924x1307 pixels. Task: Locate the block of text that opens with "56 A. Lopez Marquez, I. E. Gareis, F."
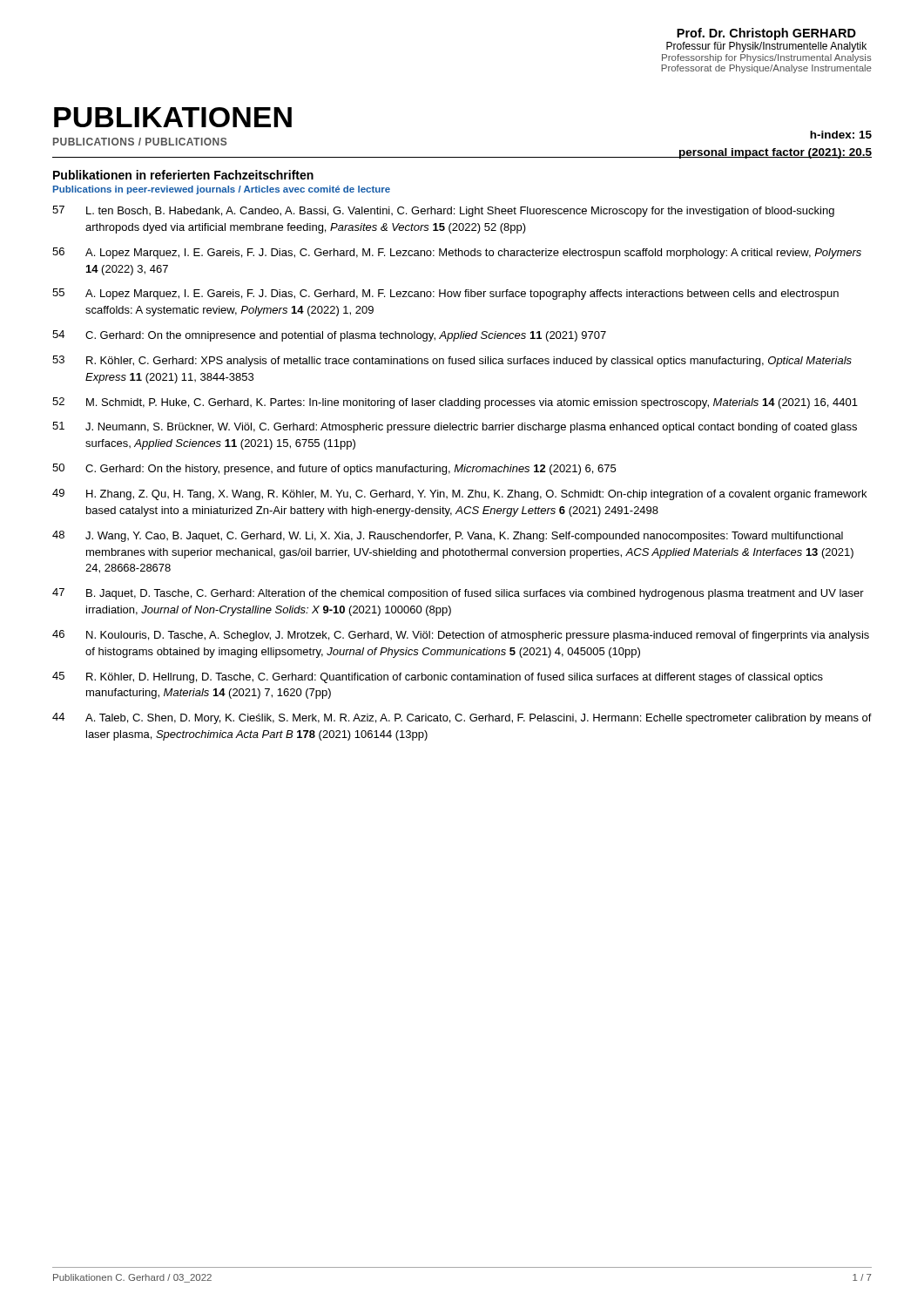pyautogui.click(x=462, y=261)
